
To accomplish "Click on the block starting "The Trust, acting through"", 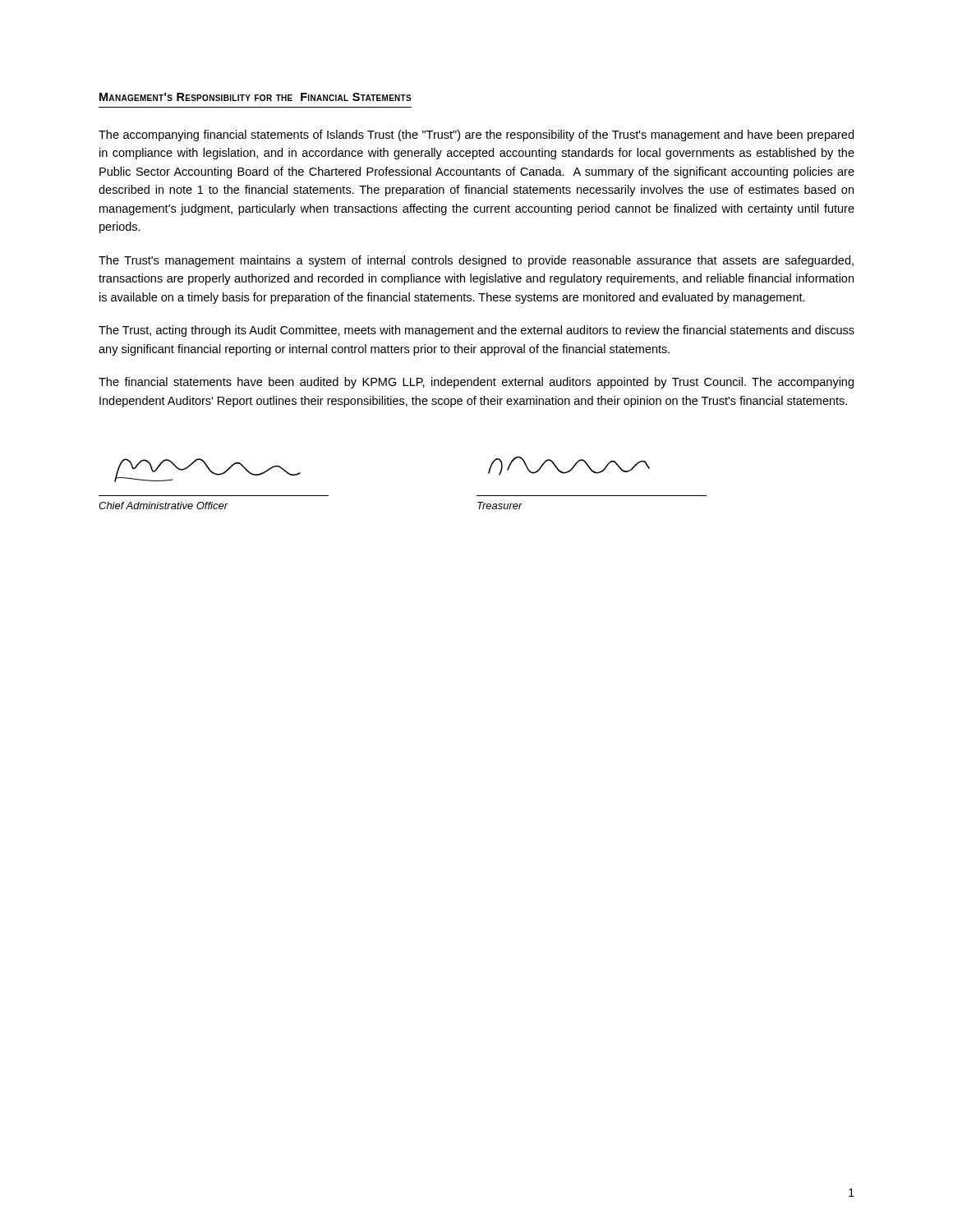I will (476, 340).
